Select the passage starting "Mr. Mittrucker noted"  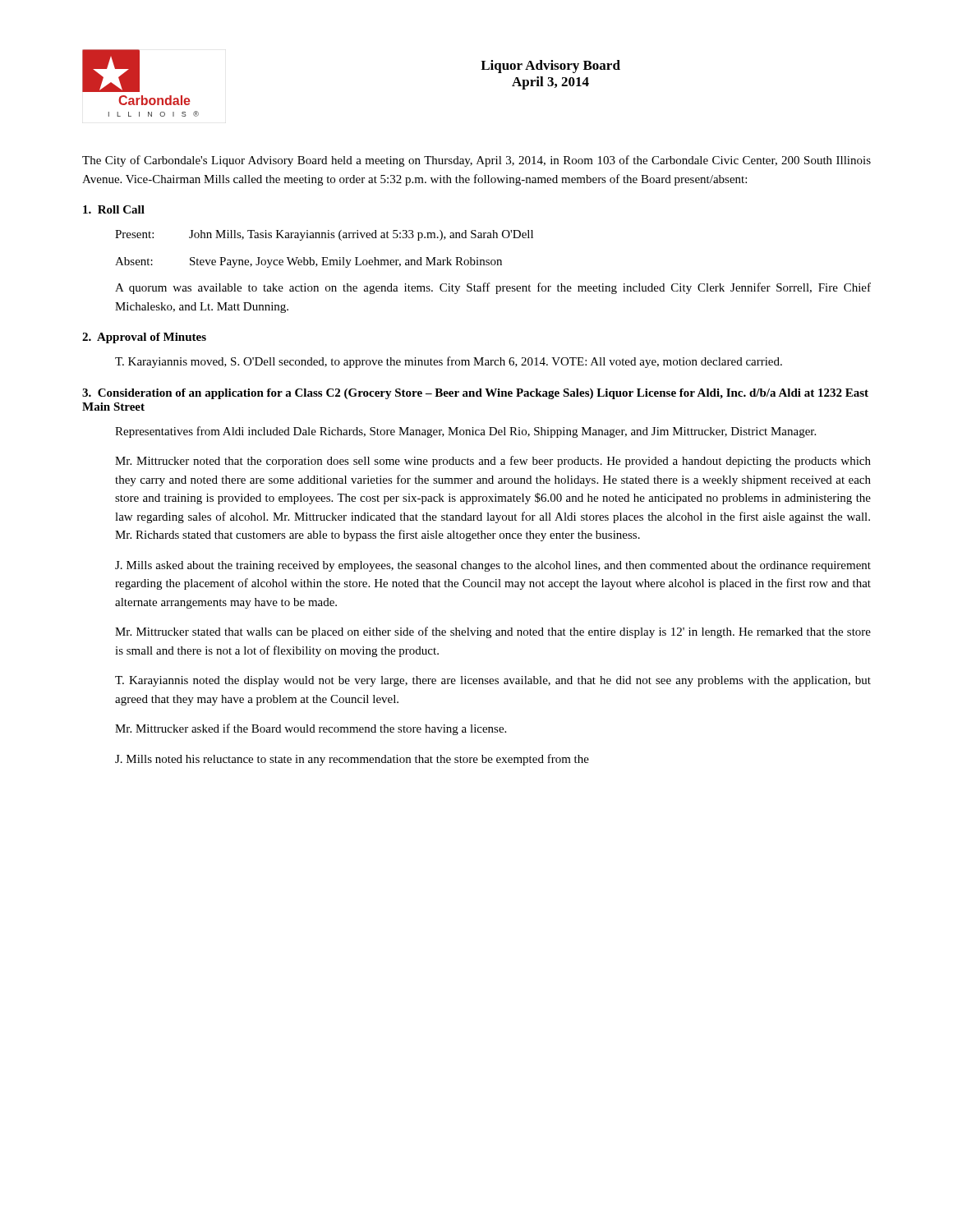point(493,498)
